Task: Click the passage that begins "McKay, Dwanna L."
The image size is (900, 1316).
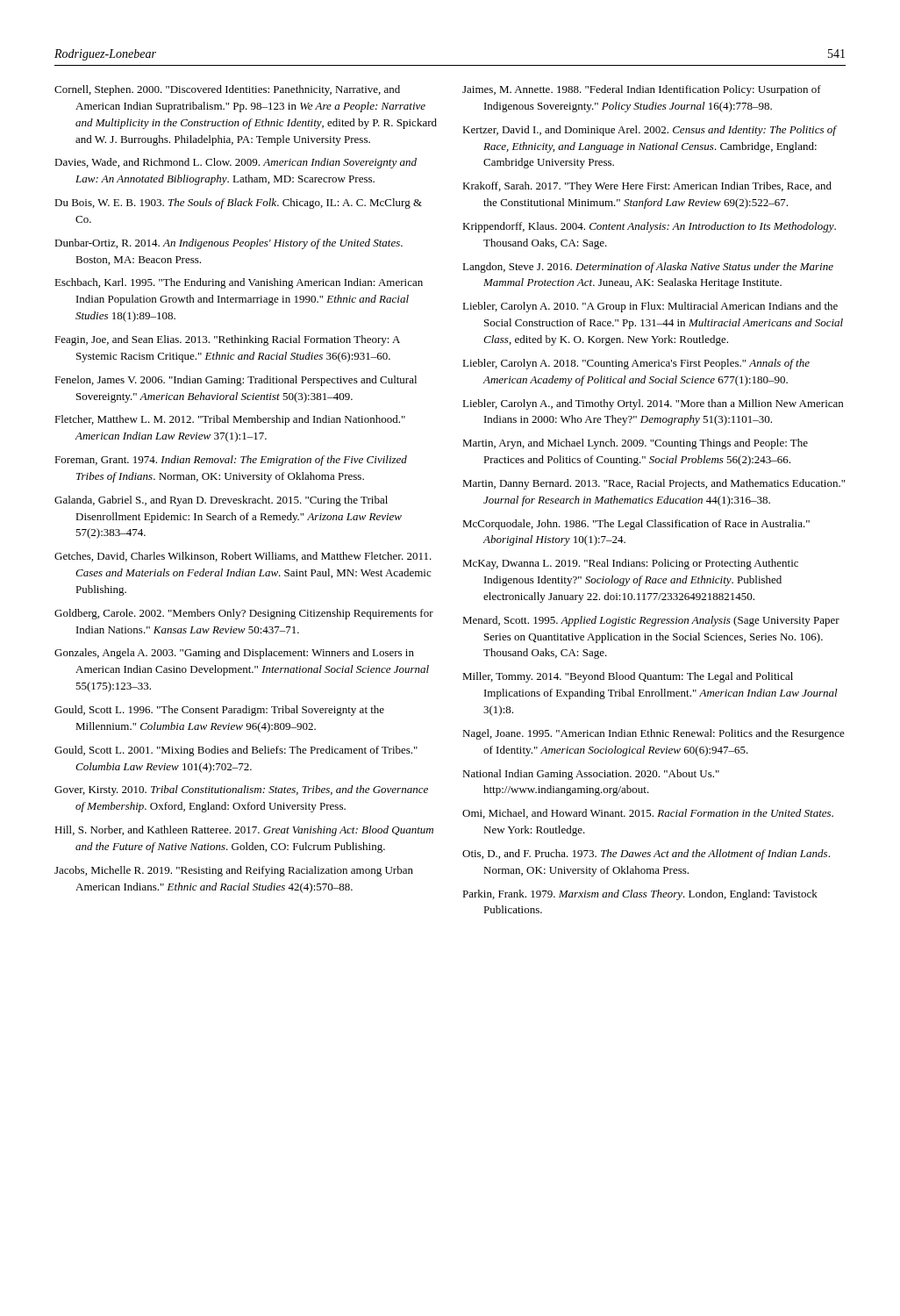Action: [630, 580]
